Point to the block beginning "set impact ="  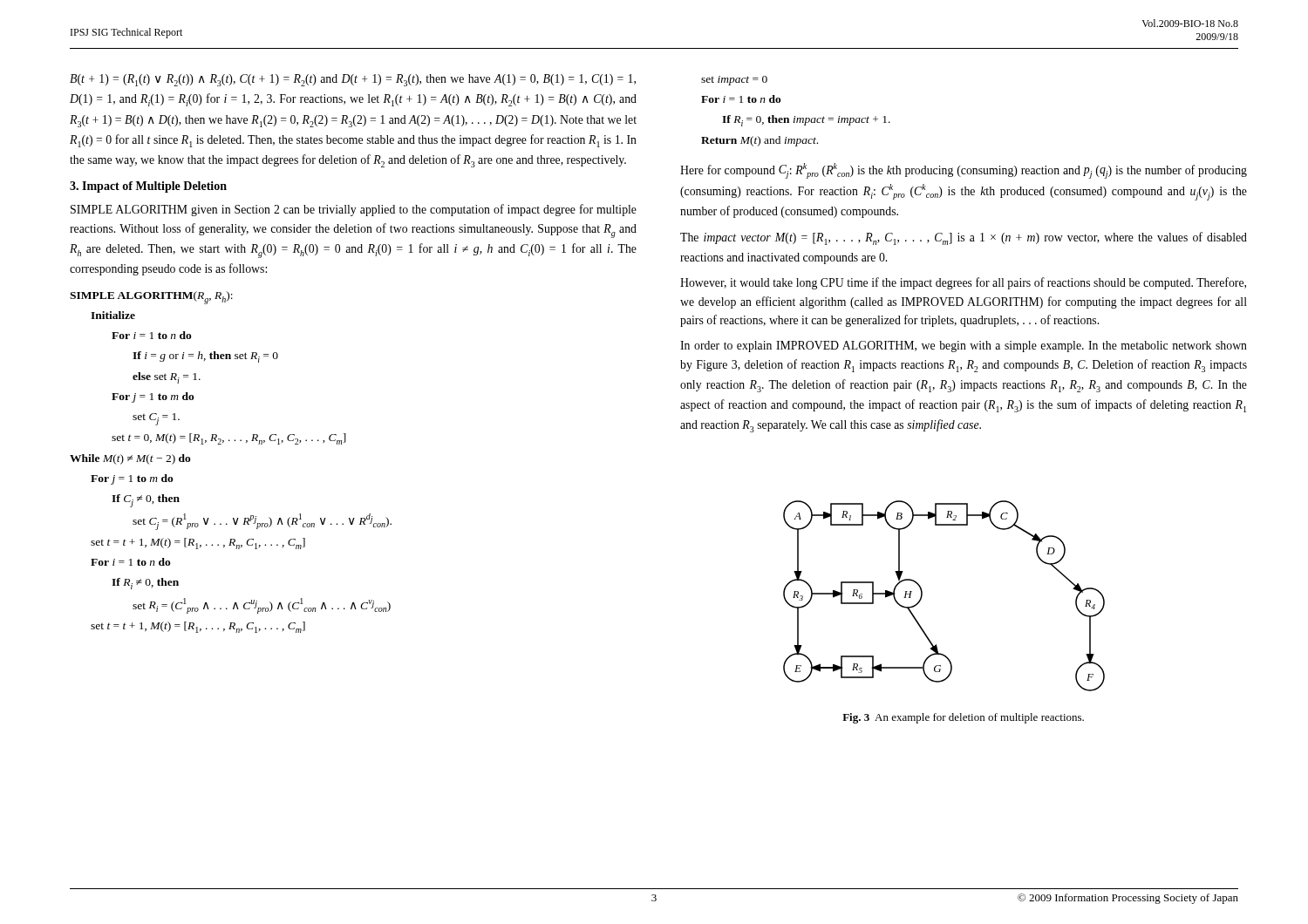734,81
